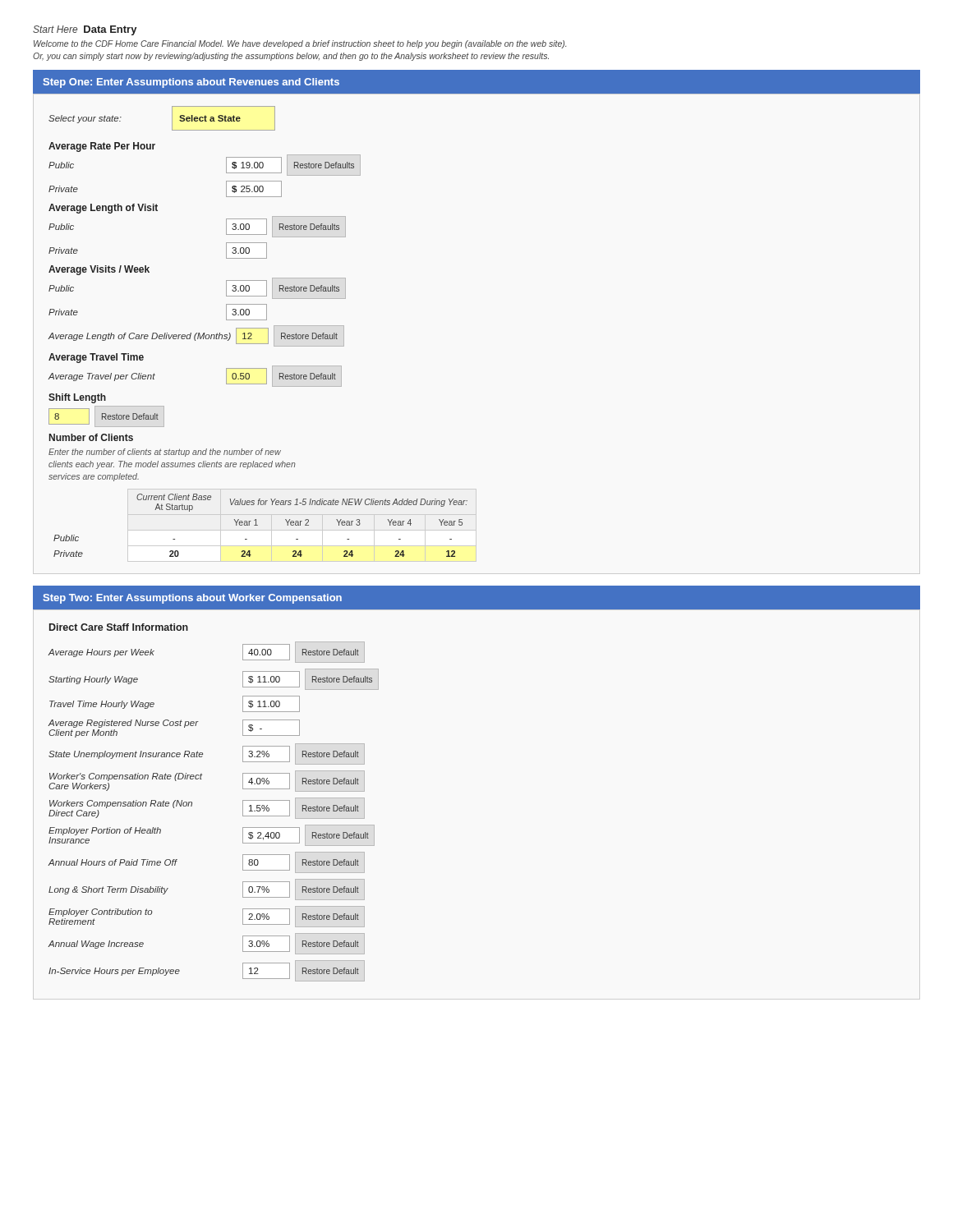Find the text block that says "Average Length of Visit Public 3.00"
The image size is (953, 1232).
(103, 209)
